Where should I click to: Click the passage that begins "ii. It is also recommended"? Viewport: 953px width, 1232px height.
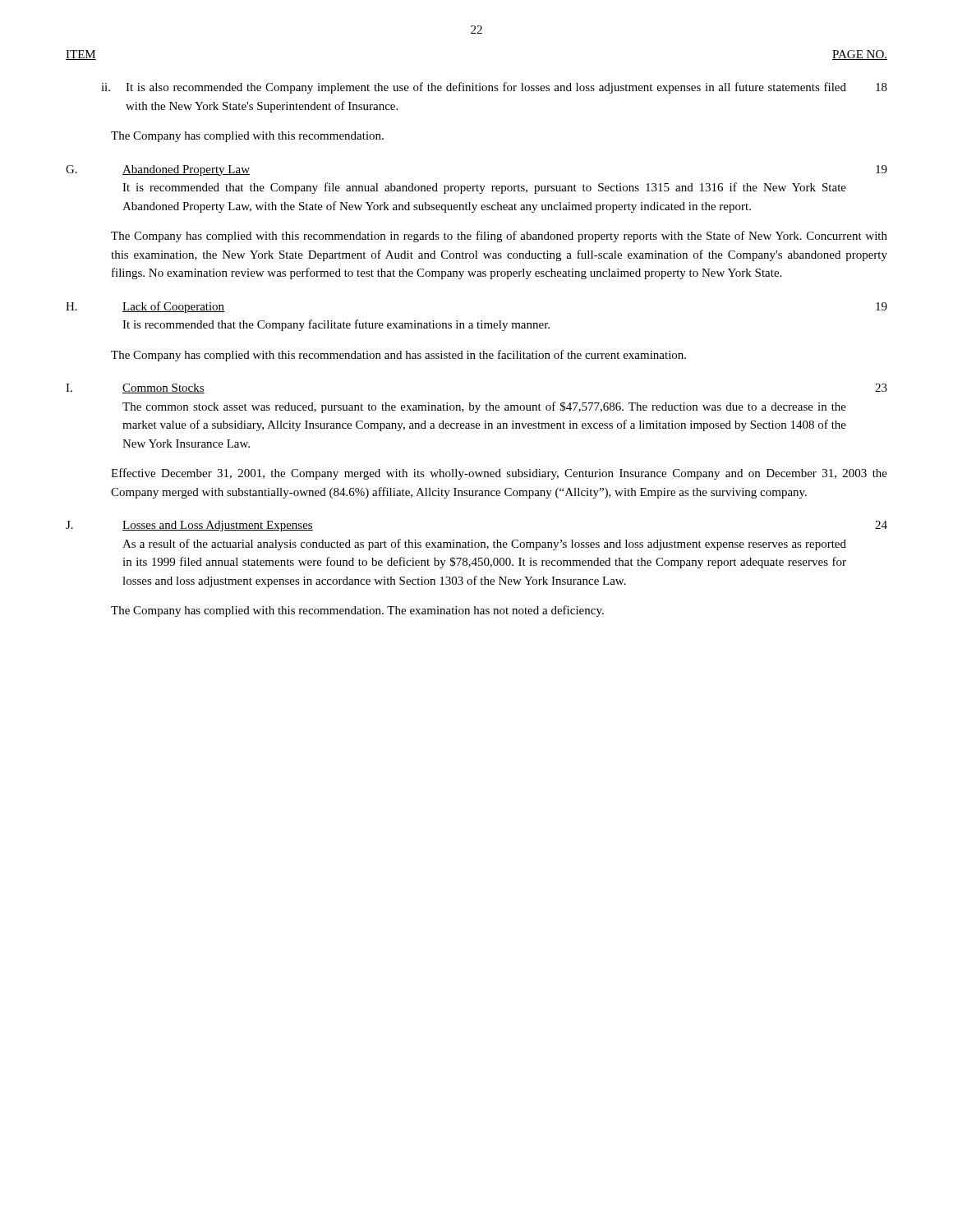tap(476, 96)
